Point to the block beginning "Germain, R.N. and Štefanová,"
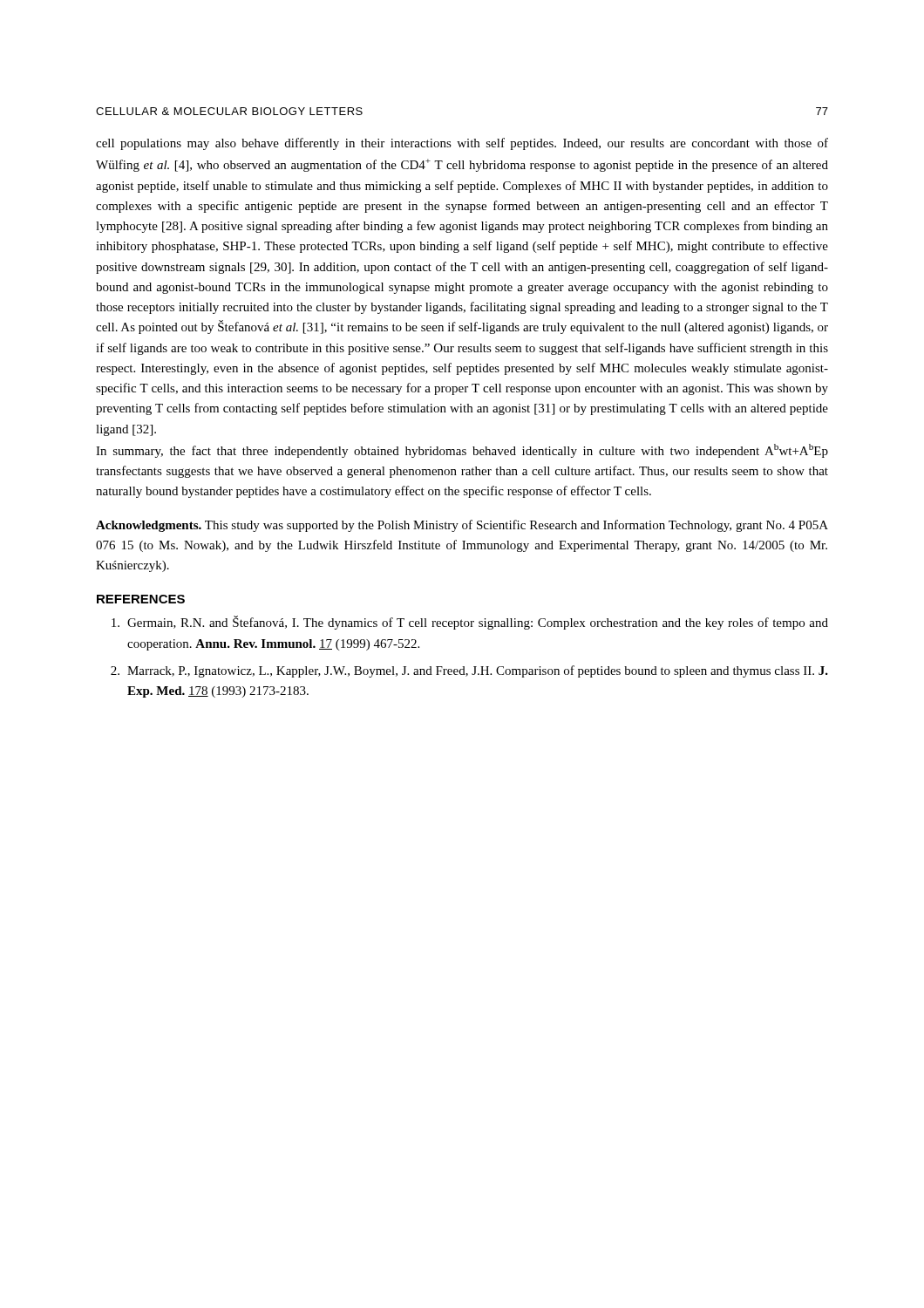The height and width of the screenshot is (1308, 924). click(462, 633)
